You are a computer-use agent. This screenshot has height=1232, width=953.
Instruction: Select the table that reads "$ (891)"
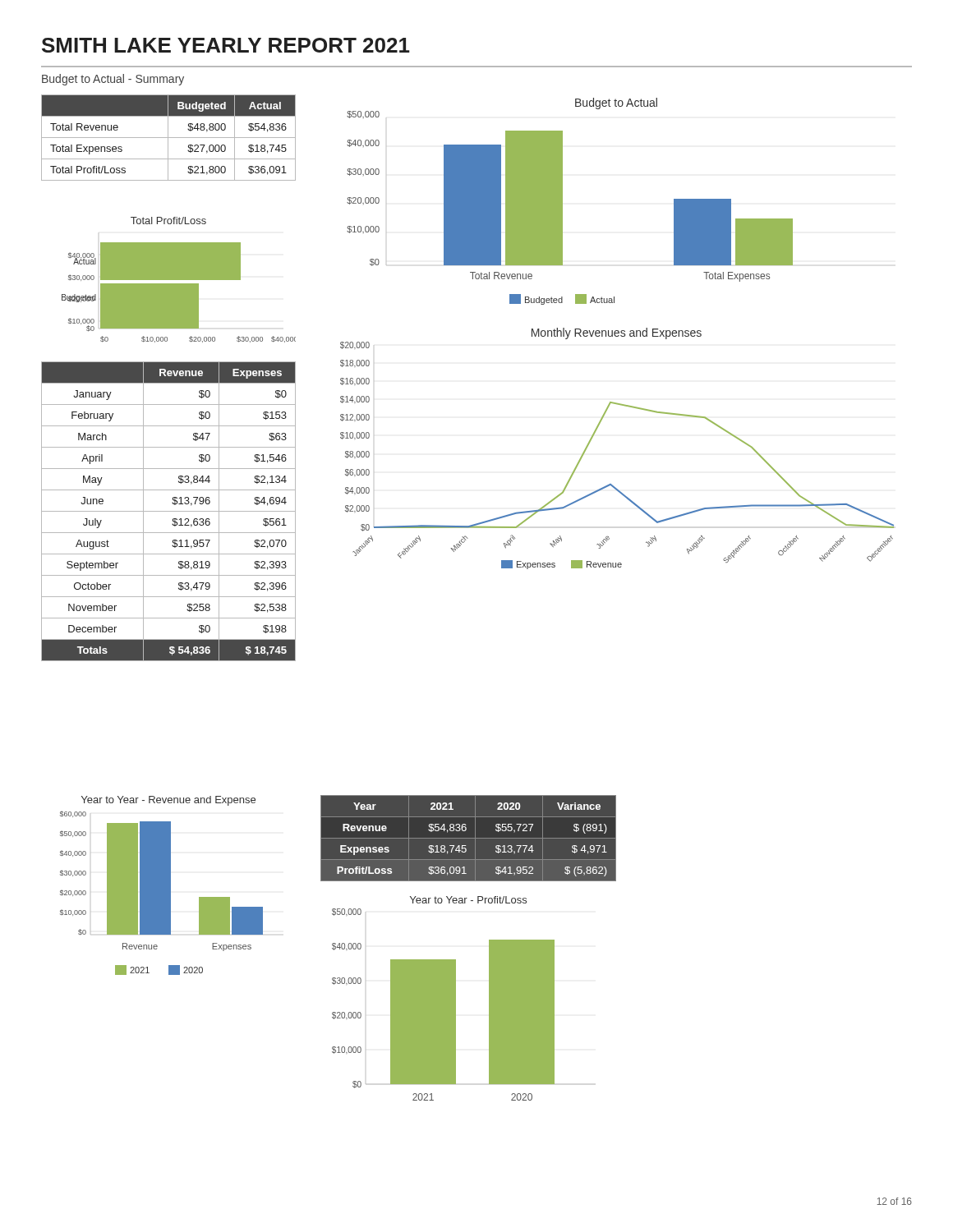[x=468, y=838]
